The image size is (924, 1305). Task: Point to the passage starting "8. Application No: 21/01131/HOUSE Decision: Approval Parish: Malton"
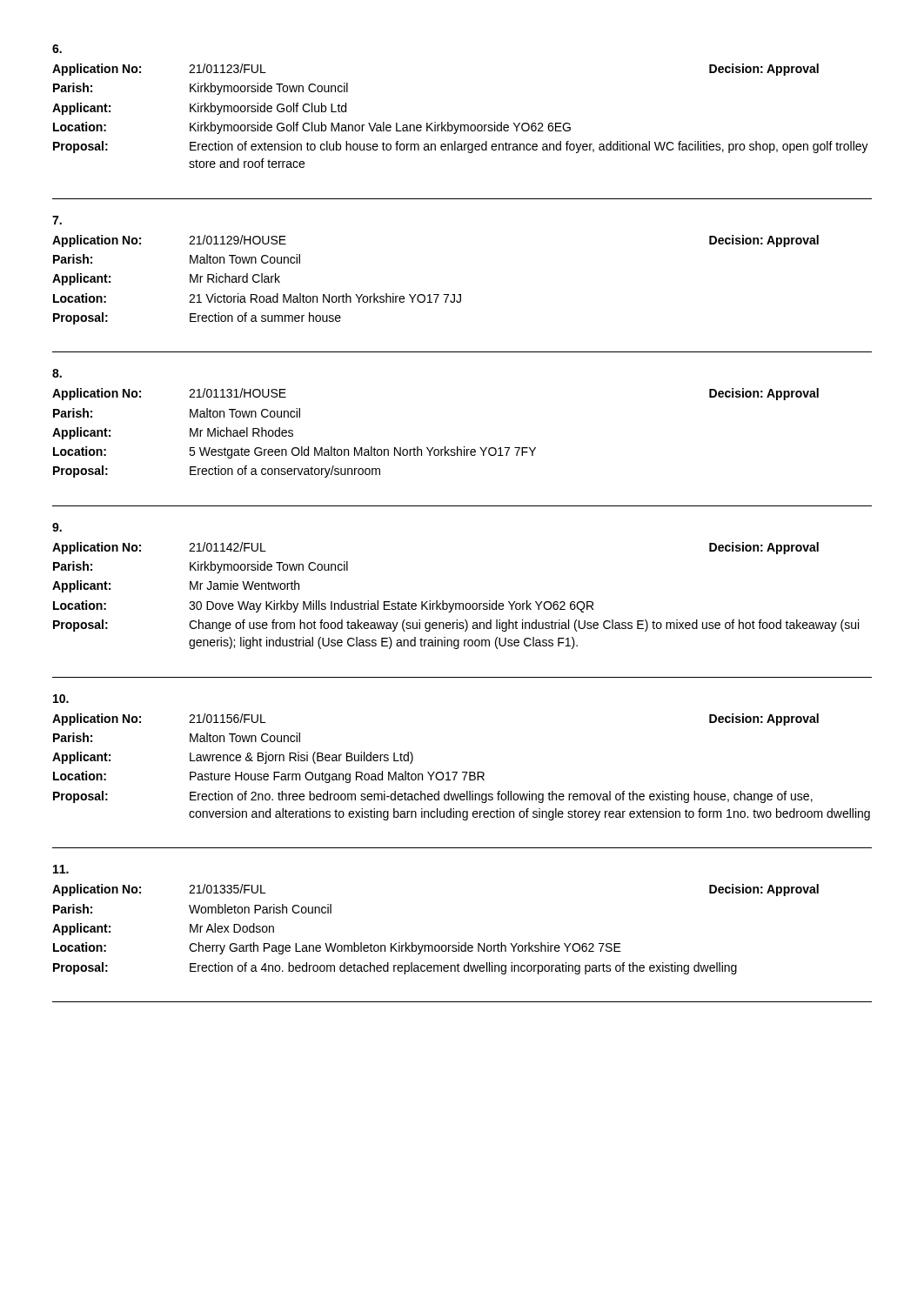(57, 373)
